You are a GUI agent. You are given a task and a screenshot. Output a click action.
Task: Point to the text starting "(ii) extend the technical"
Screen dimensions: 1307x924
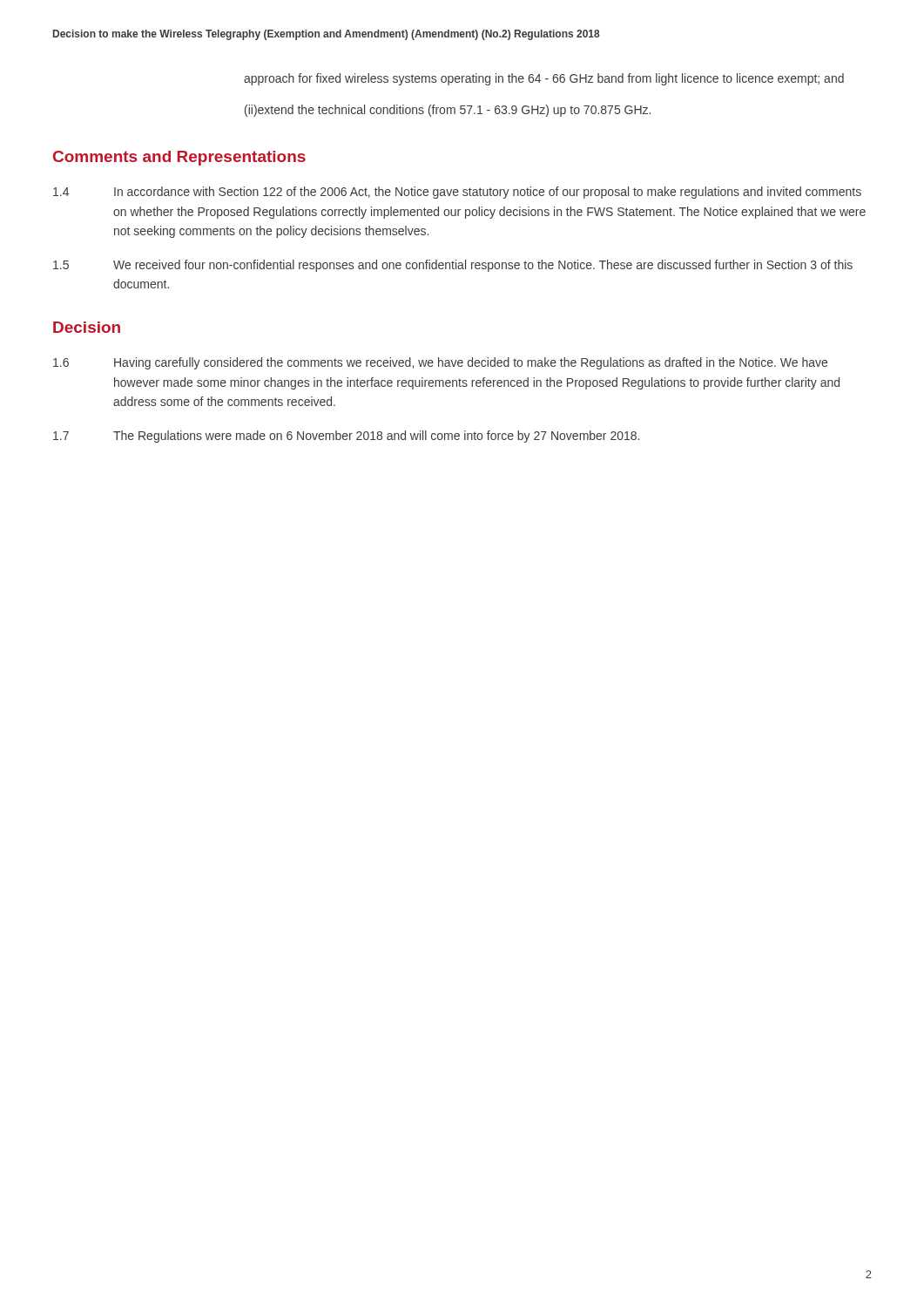point(462,110)
